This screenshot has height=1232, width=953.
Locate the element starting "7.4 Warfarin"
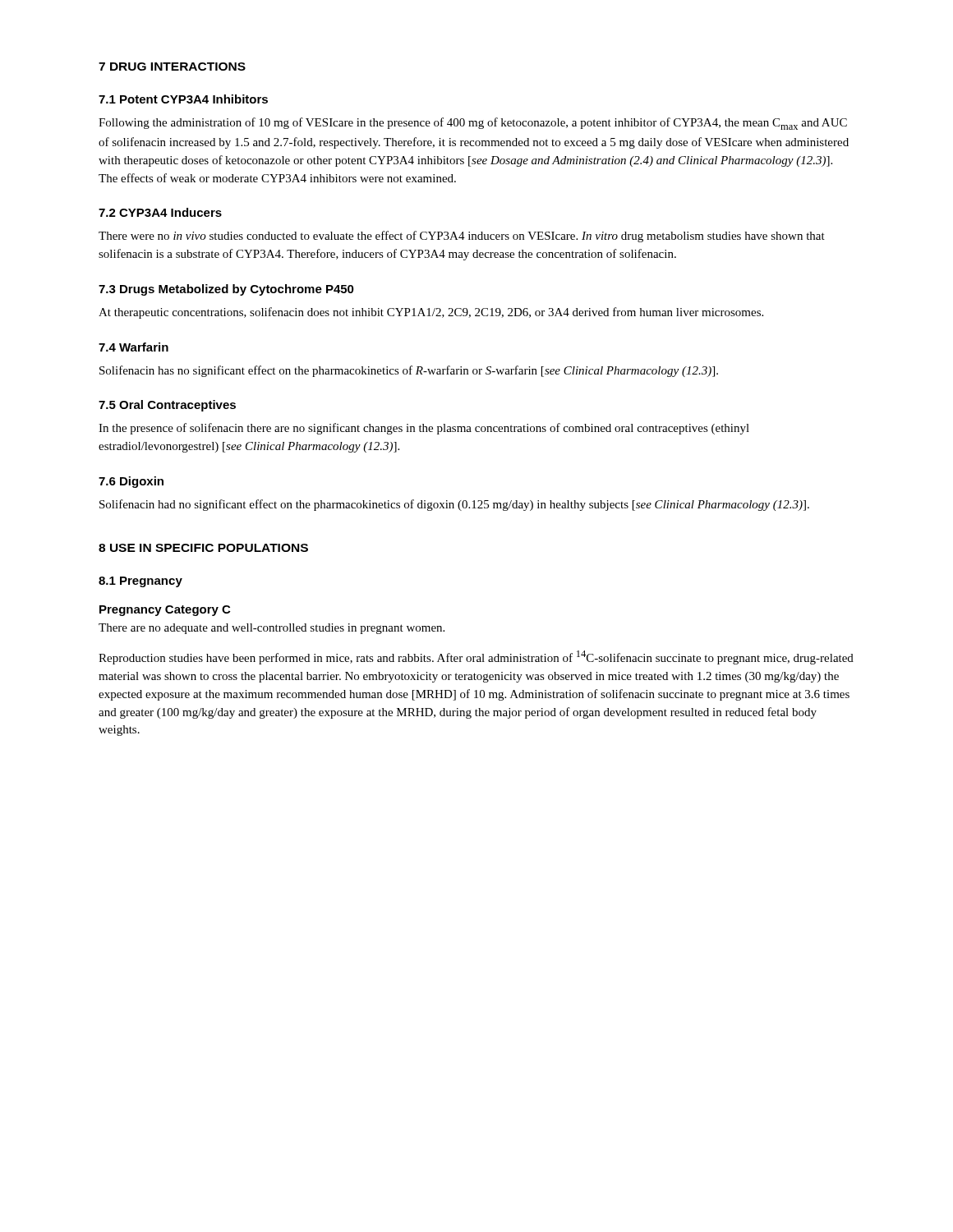pyautogui.click(x=134, y=347)
